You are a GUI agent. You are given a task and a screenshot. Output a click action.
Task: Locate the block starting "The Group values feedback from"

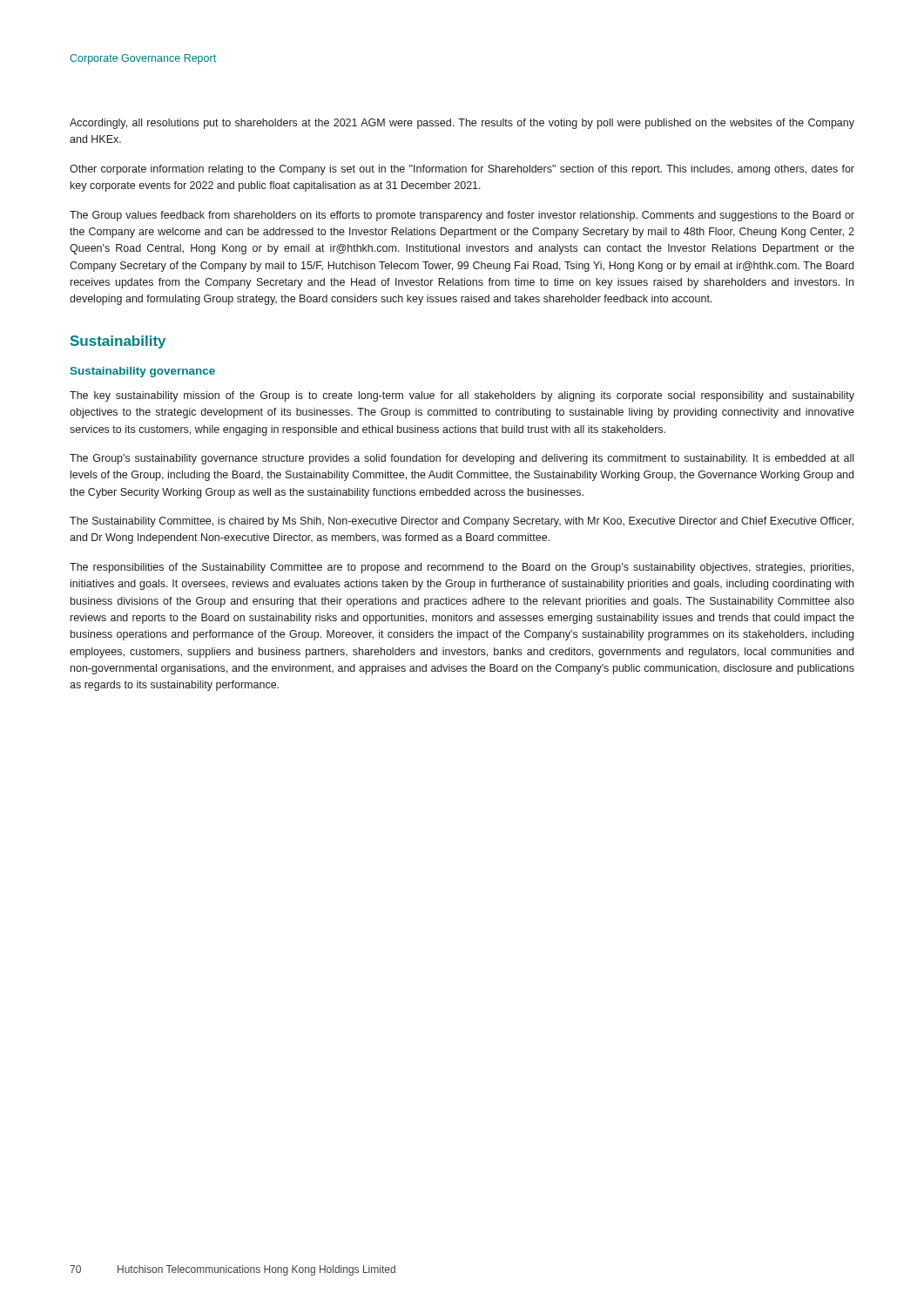coord(462,257)
